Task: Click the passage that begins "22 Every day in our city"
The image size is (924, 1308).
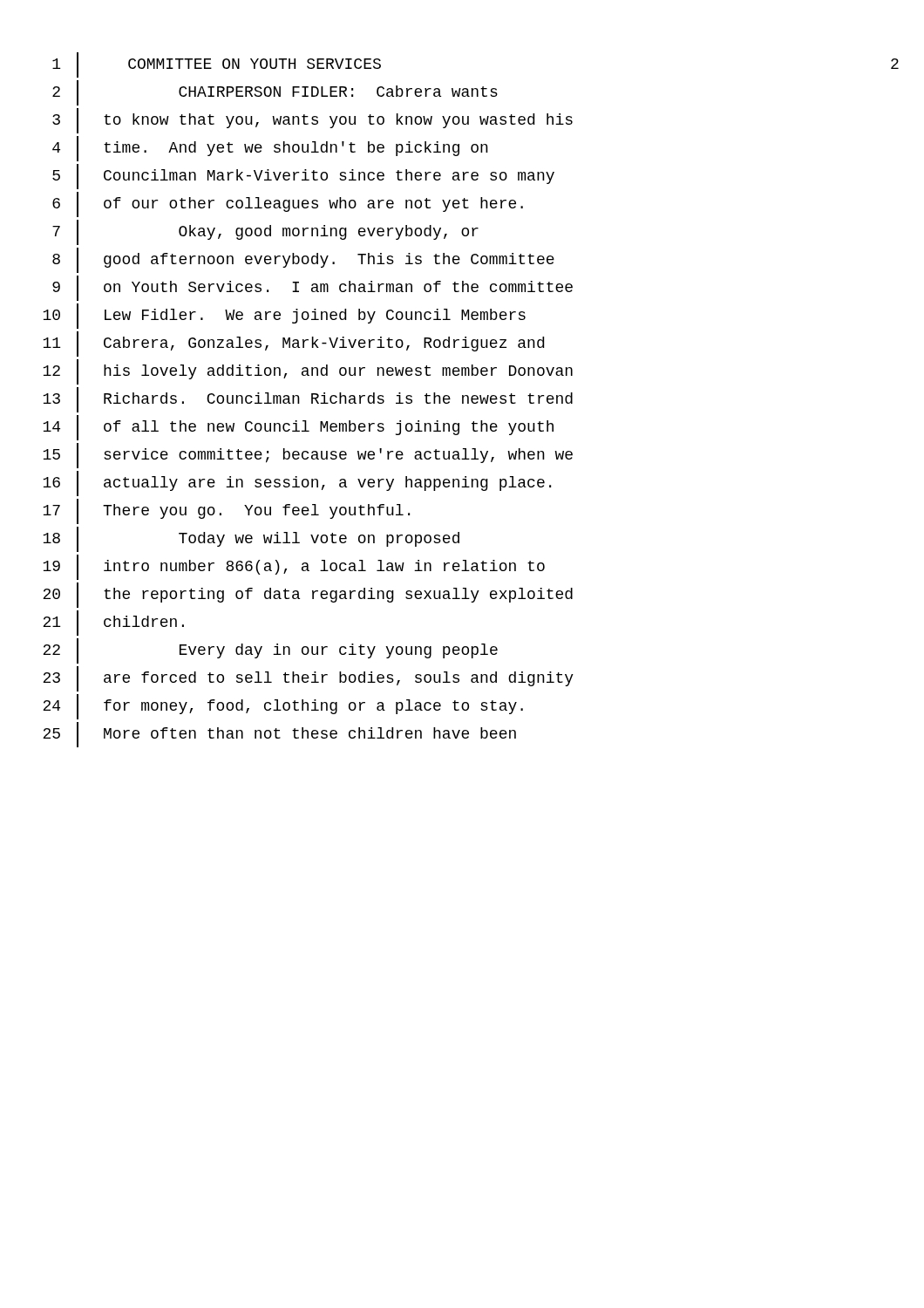Action: pos(462,651)
